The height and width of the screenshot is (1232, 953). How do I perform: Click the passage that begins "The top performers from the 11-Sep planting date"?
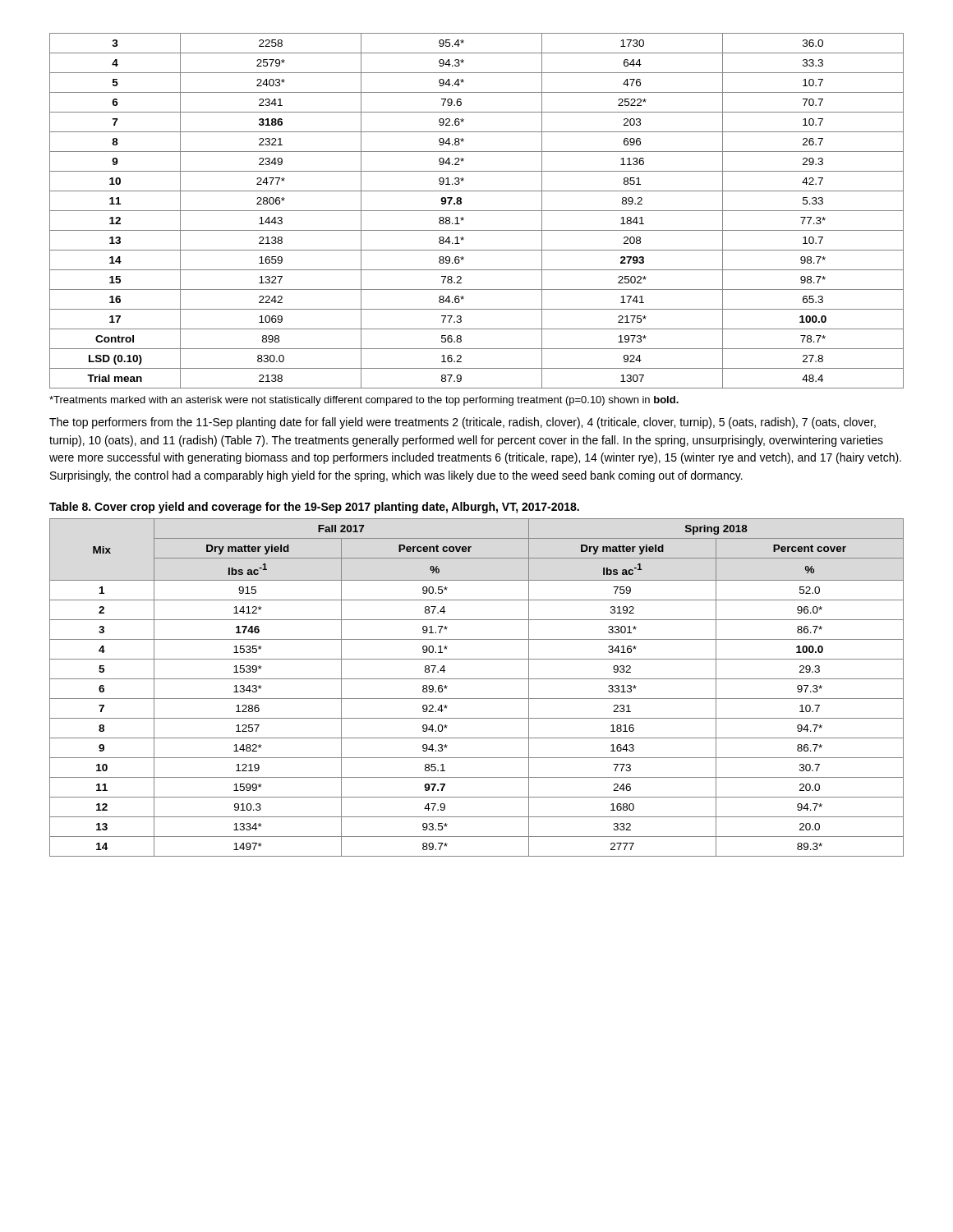[476, 449]
